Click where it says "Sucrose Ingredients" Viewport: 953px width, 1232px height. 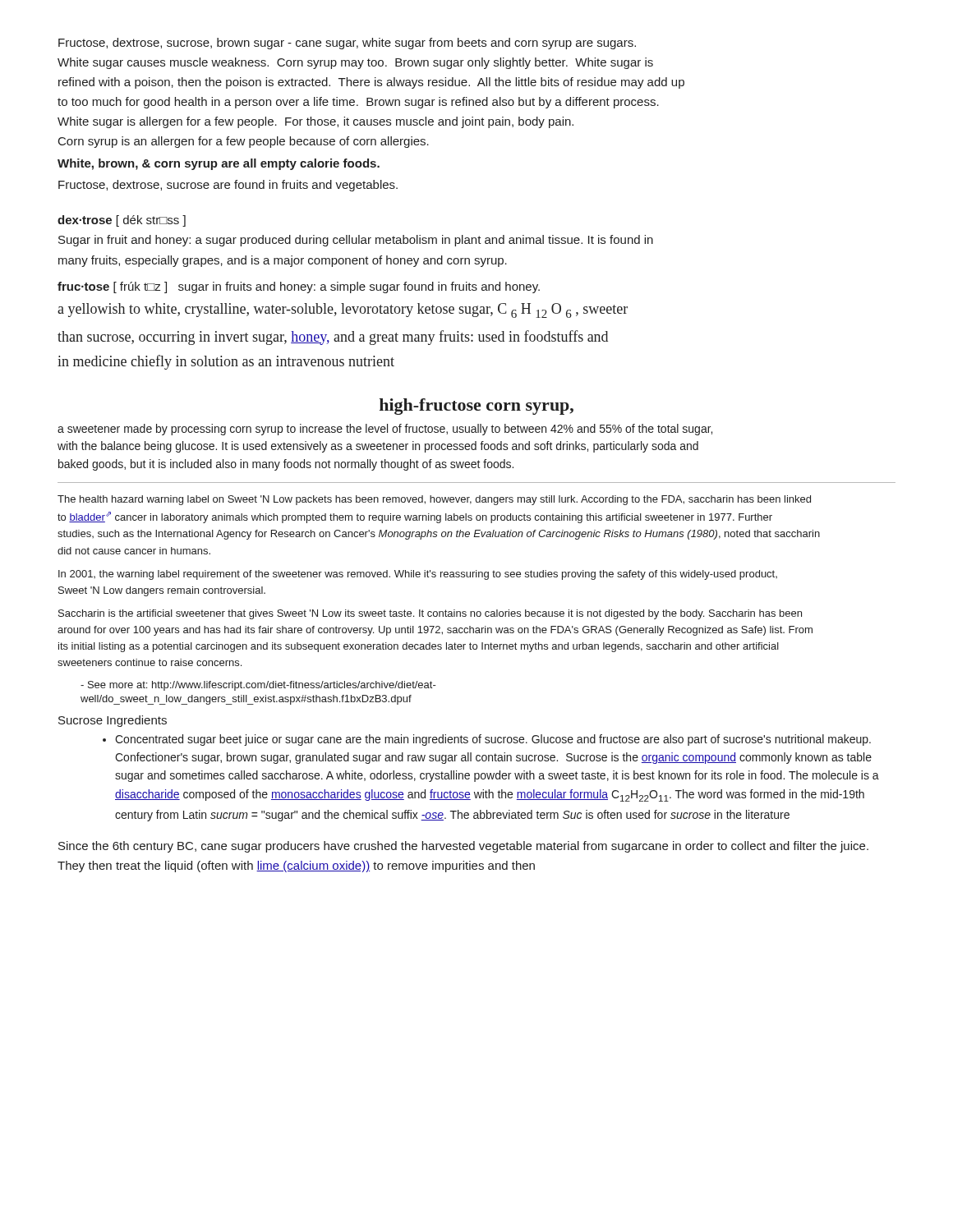tap(112, 720)
